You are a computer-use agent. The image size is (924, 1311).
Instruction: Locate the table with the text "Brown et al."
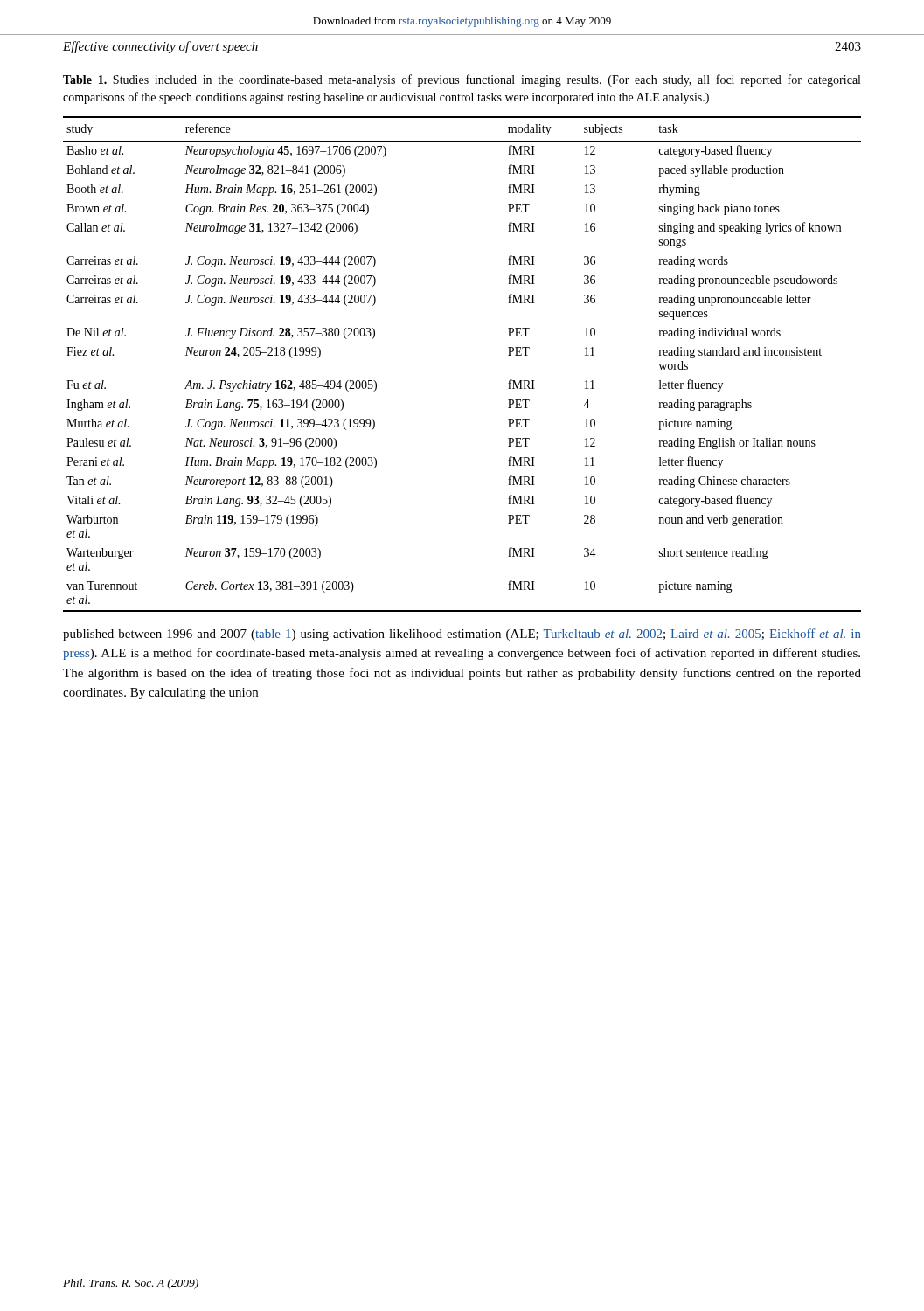click(x=462, y=364)
